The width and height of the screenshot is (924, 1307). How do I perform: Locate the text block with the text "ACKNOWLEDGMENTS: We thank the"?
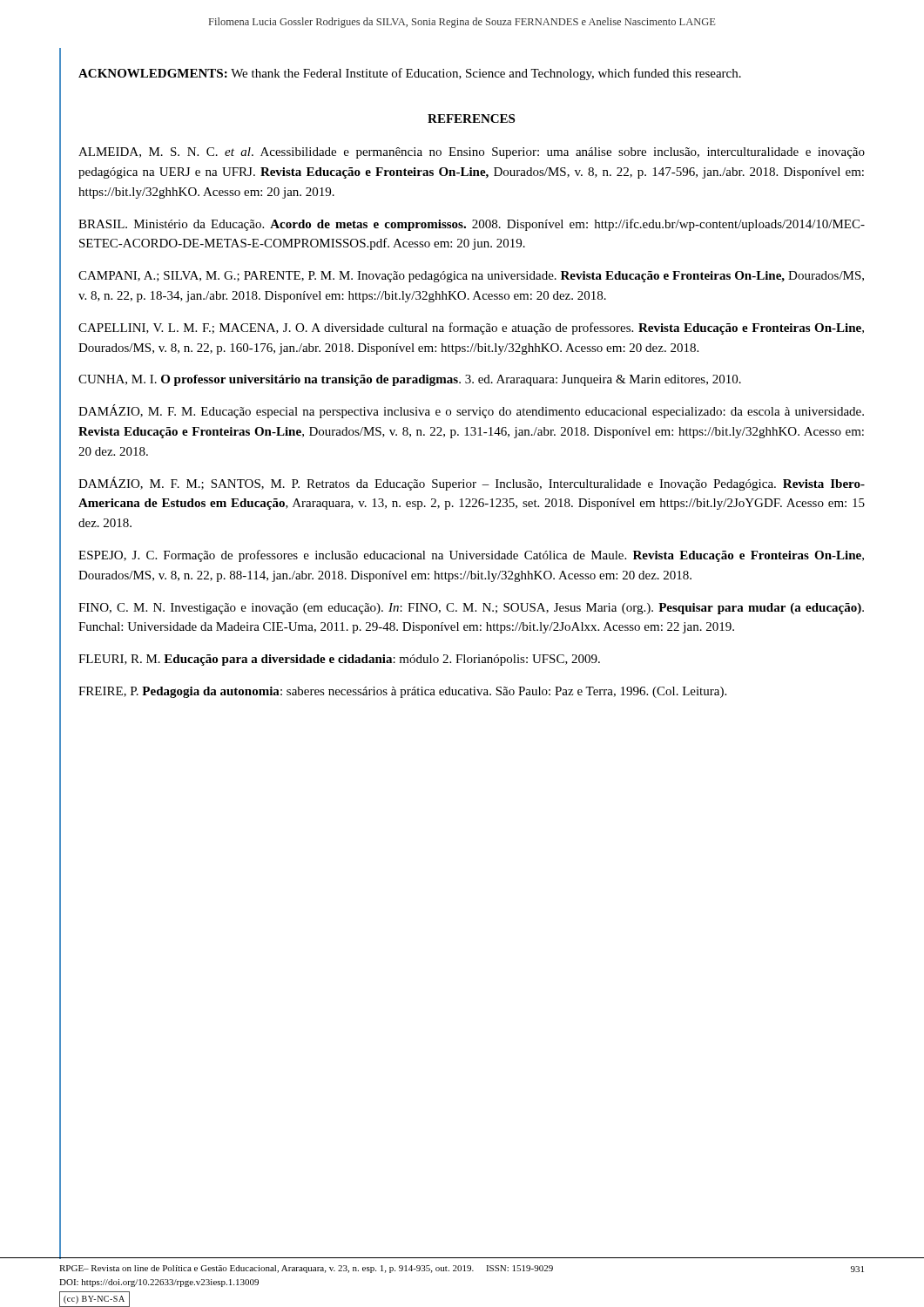click(410, 73)
